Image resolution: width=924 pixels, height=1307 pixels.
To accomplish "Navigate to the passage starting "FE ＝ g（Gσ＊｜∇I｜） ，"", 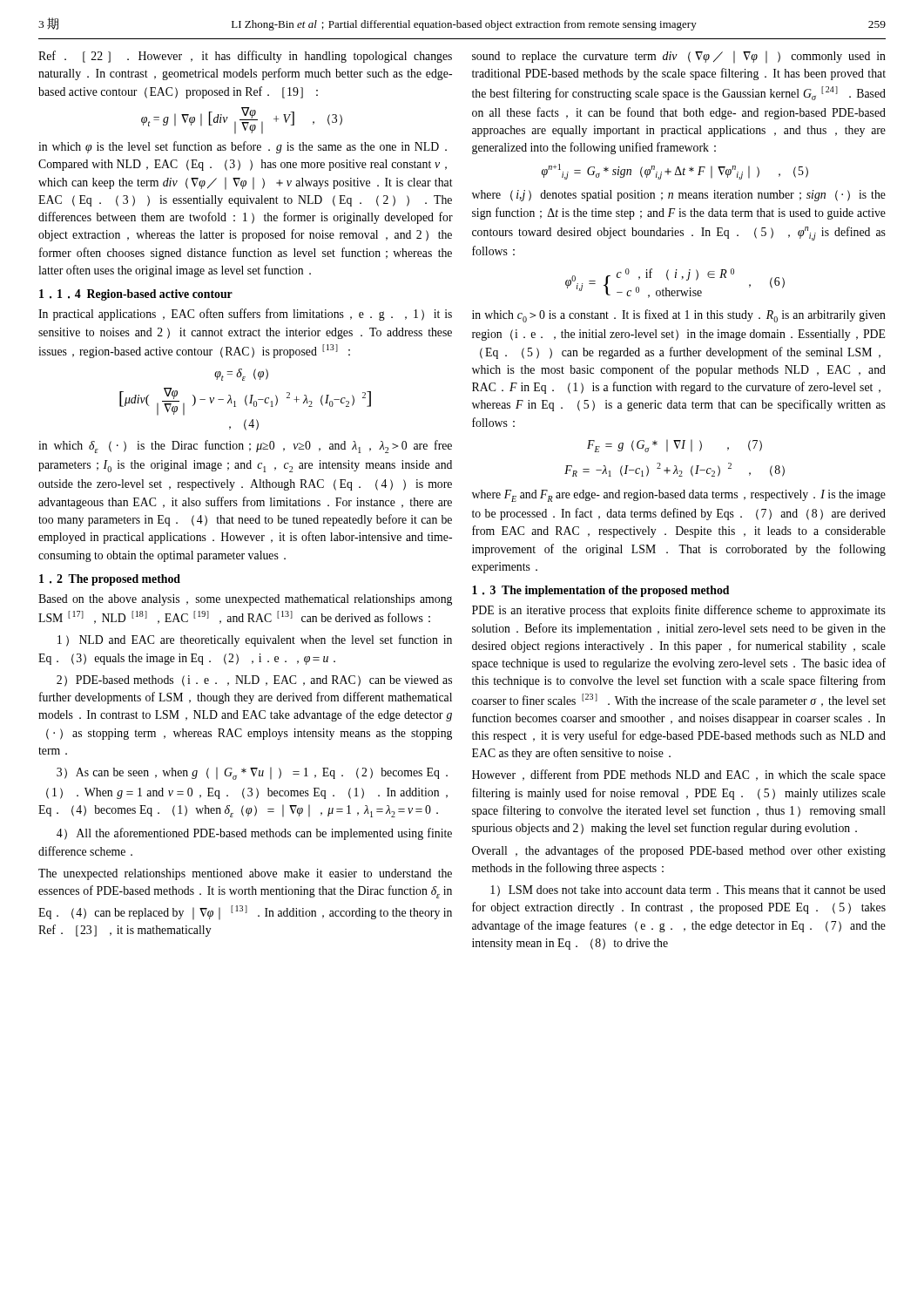I will pos(679,446).
